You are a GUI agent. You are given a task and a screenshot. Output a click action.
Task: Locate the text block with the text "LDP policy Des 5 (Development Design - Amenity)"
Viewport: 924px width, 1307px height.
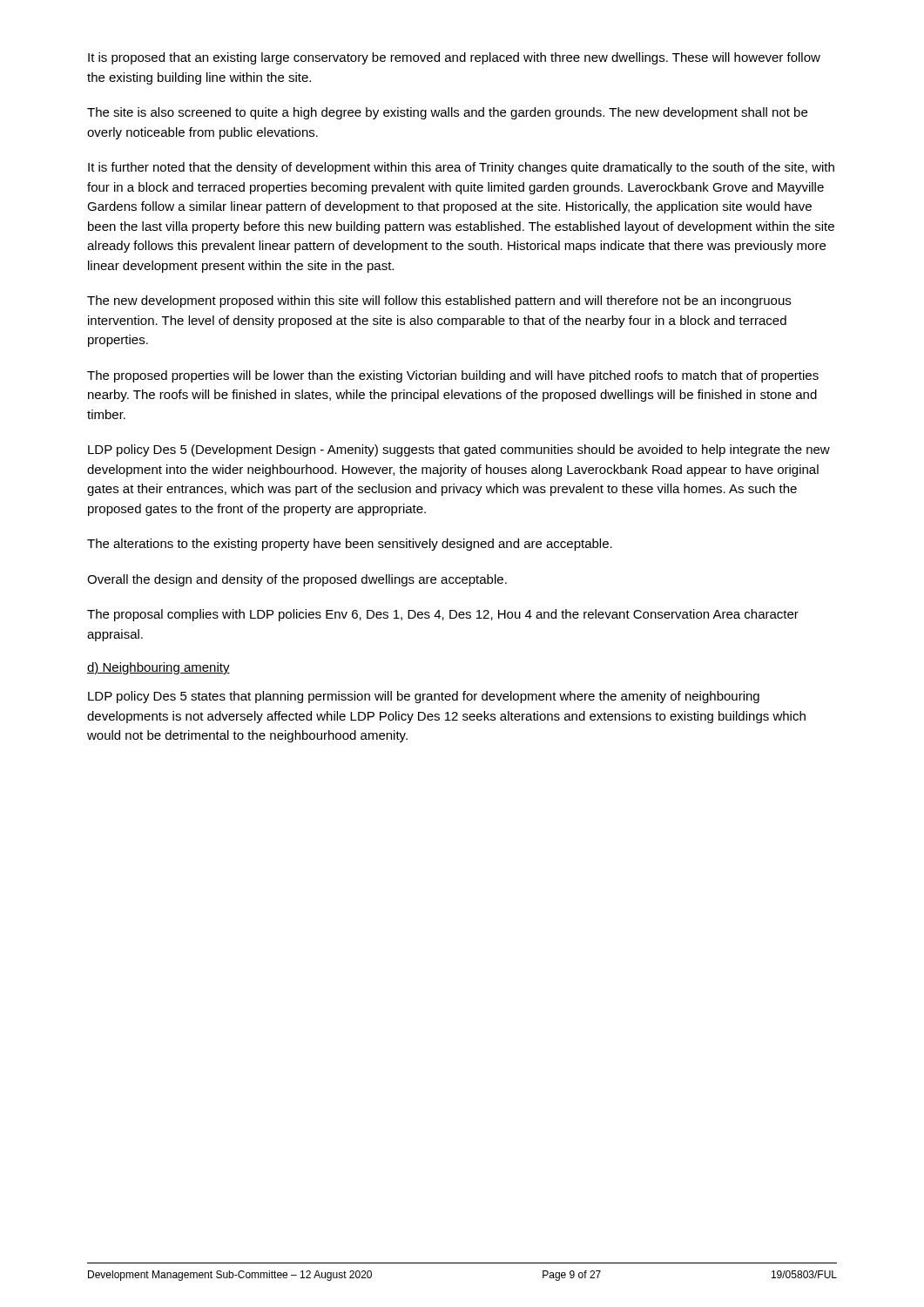pos(458,479)
